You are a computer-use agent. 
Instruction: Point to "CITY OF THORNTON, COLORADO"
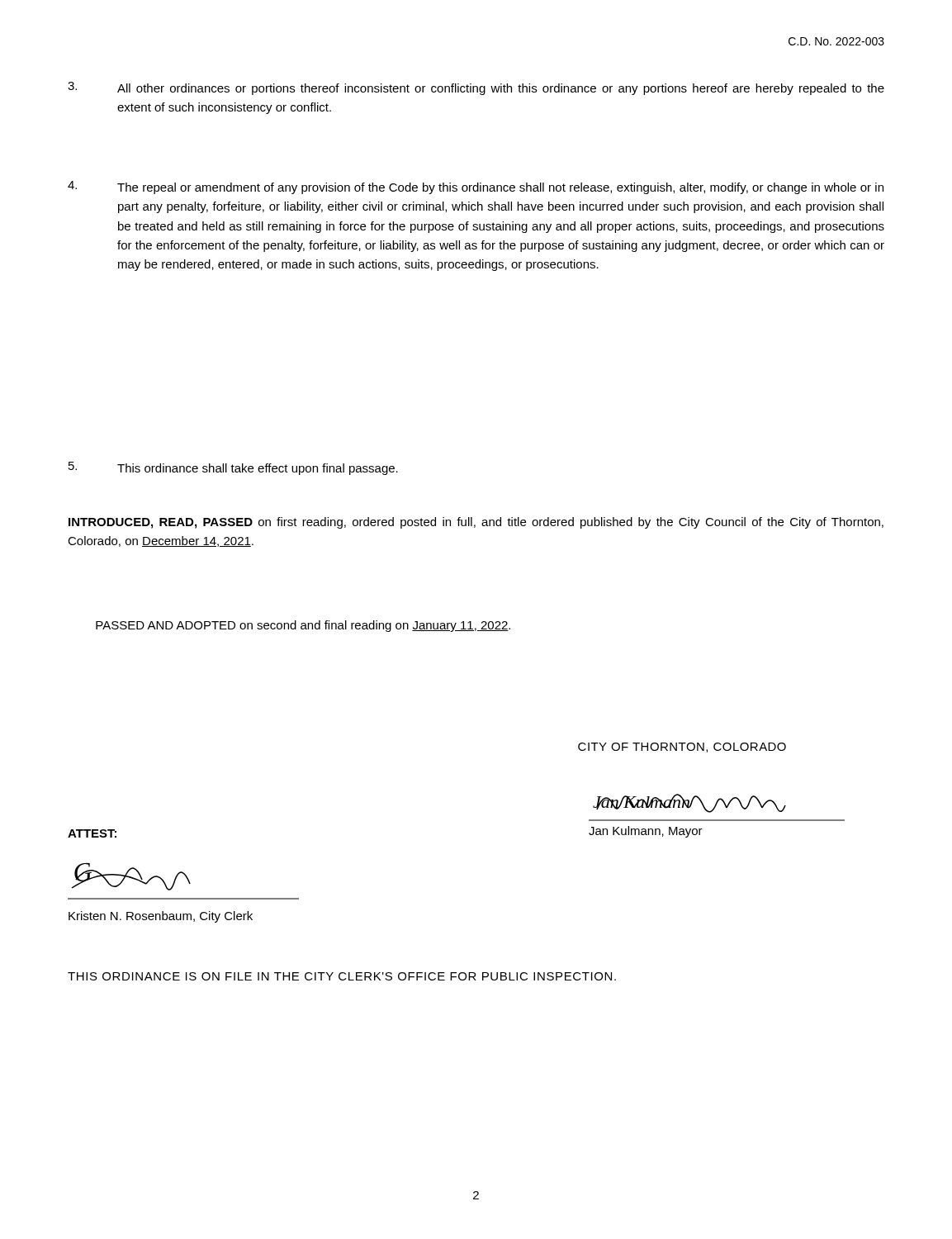(x=682, y=746)
